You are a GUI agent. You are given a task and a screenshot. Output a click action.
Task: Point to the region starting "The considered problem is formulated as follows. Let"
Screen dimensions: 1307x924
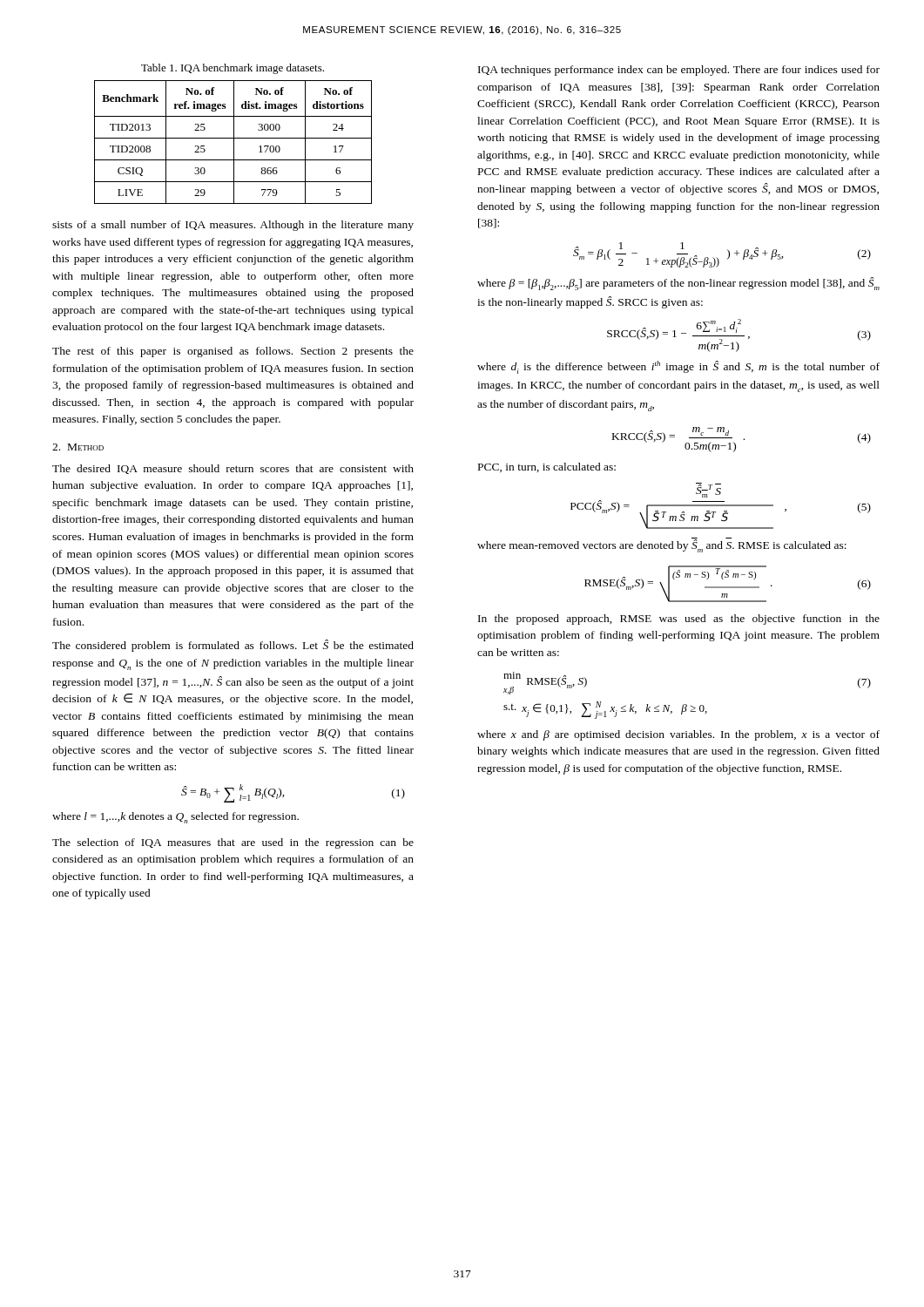[x=233, y=706]
